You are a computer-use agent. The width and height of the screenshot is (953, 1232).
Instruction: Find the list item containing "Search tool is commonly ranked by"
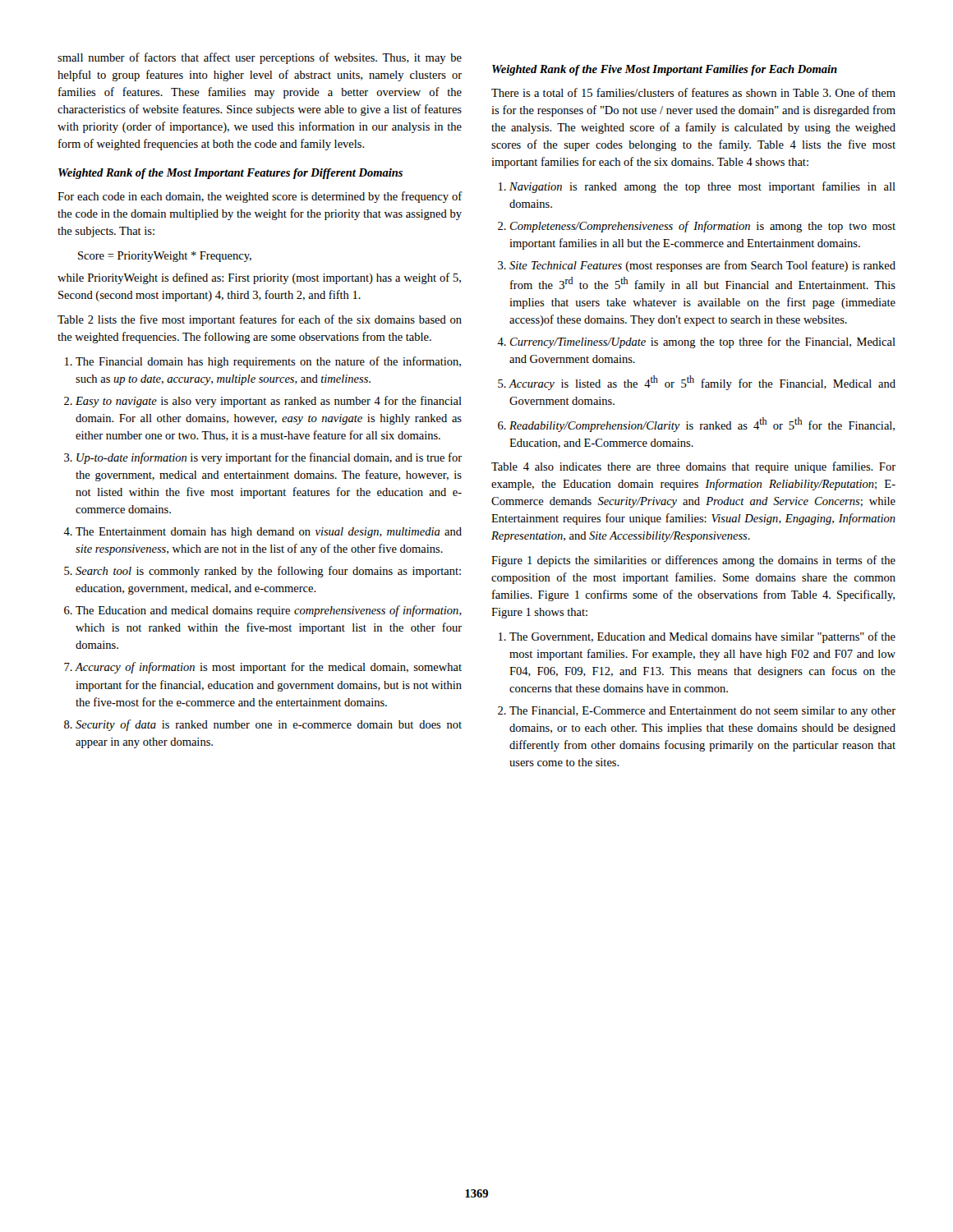(x=269, y=580)
